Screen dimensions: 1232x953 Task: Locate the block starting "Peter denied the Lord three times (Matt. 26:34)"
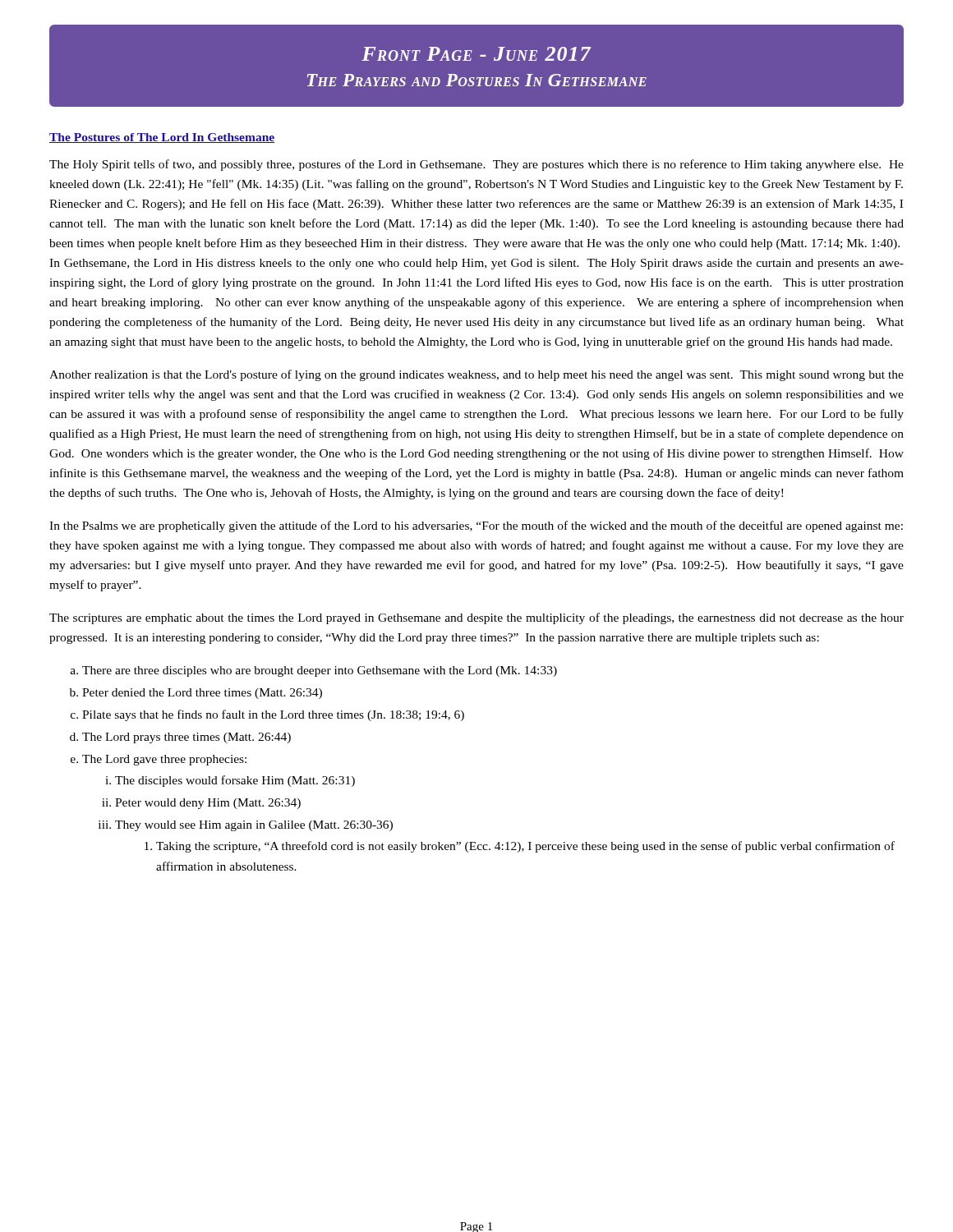click(202, 692)
